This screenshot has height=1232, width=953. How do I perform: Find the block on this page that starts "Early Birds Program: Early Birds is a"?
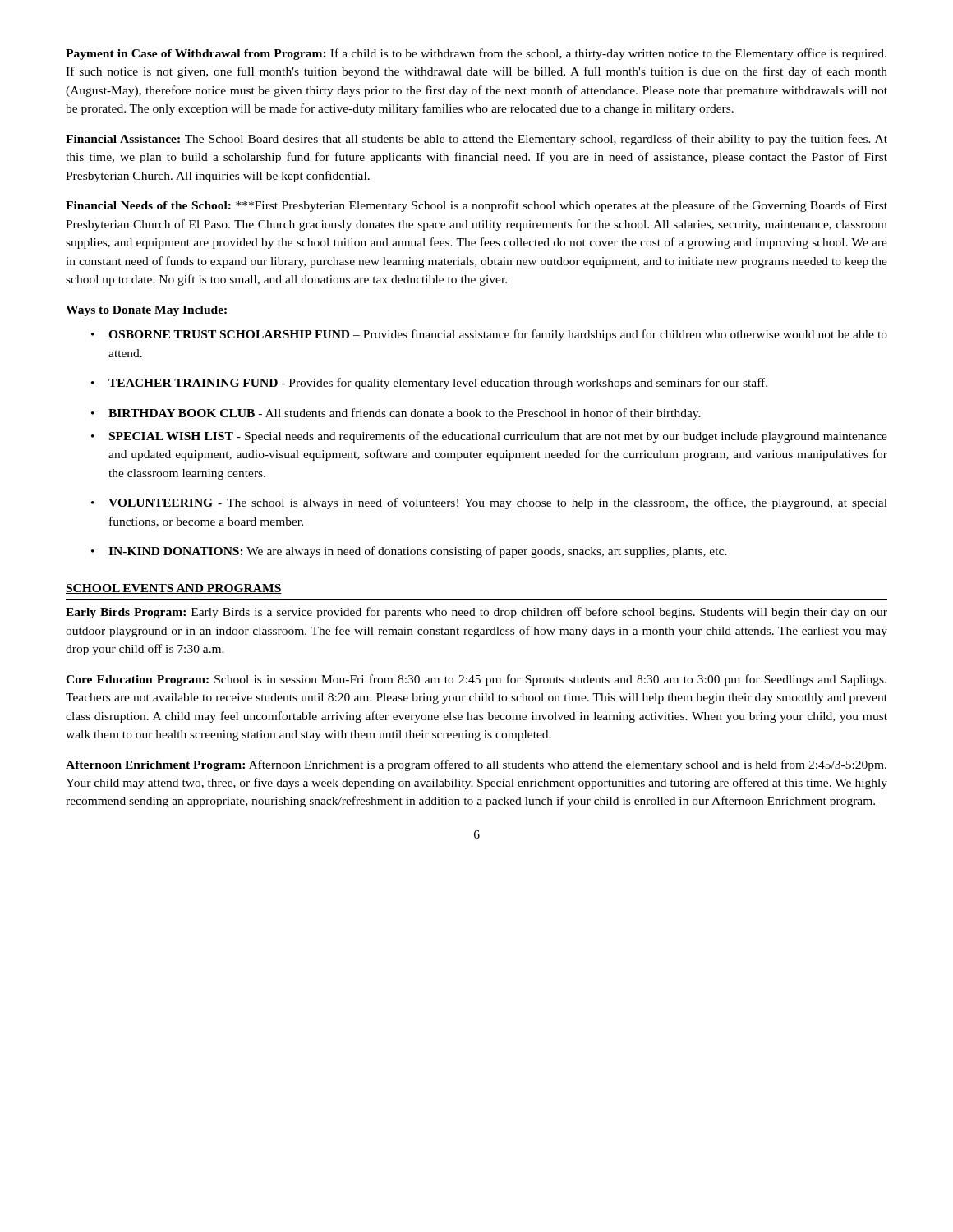pos(476,631)
